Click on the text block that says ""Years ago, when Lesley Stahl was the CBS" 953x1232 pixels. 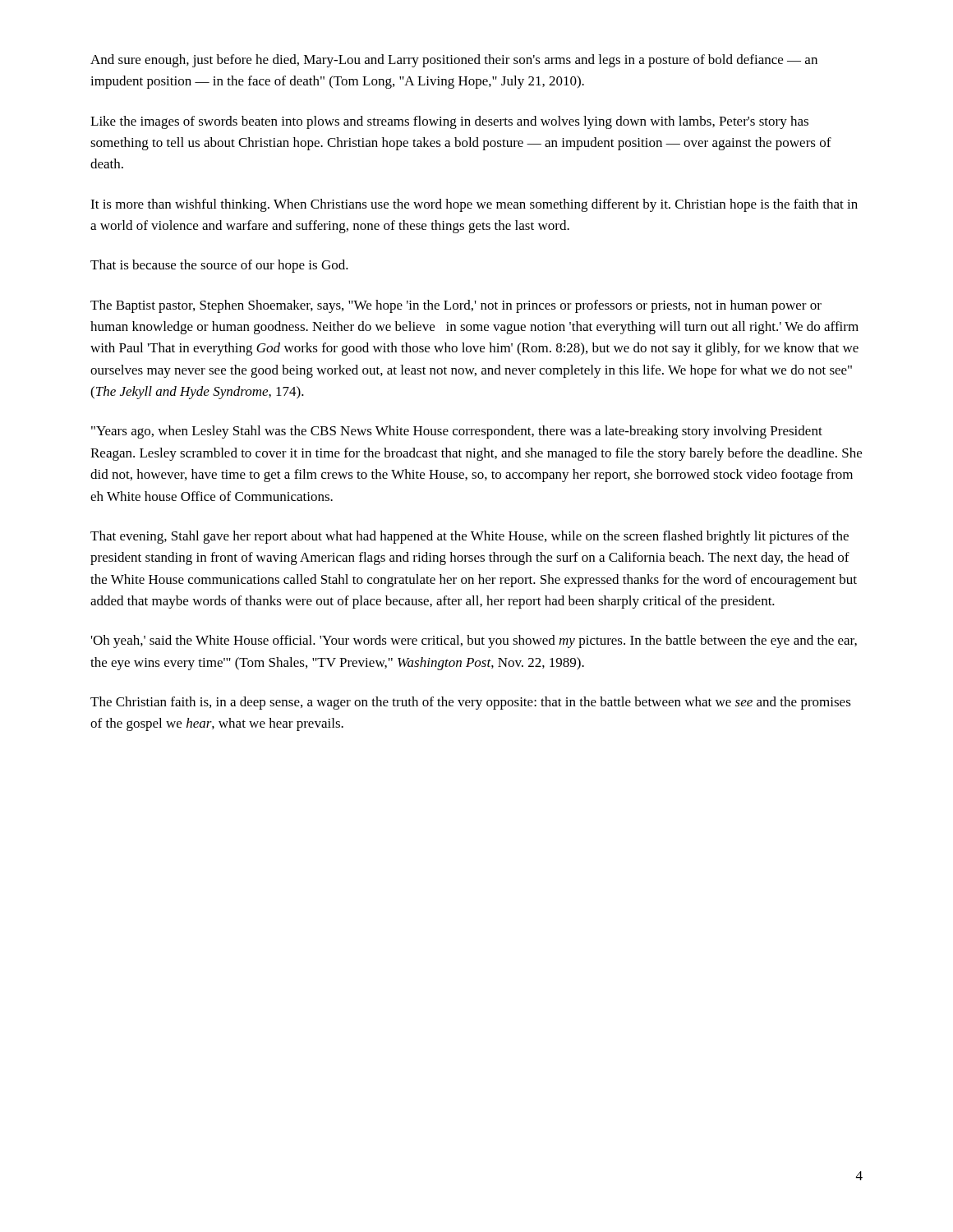click(x=476, y=464)
